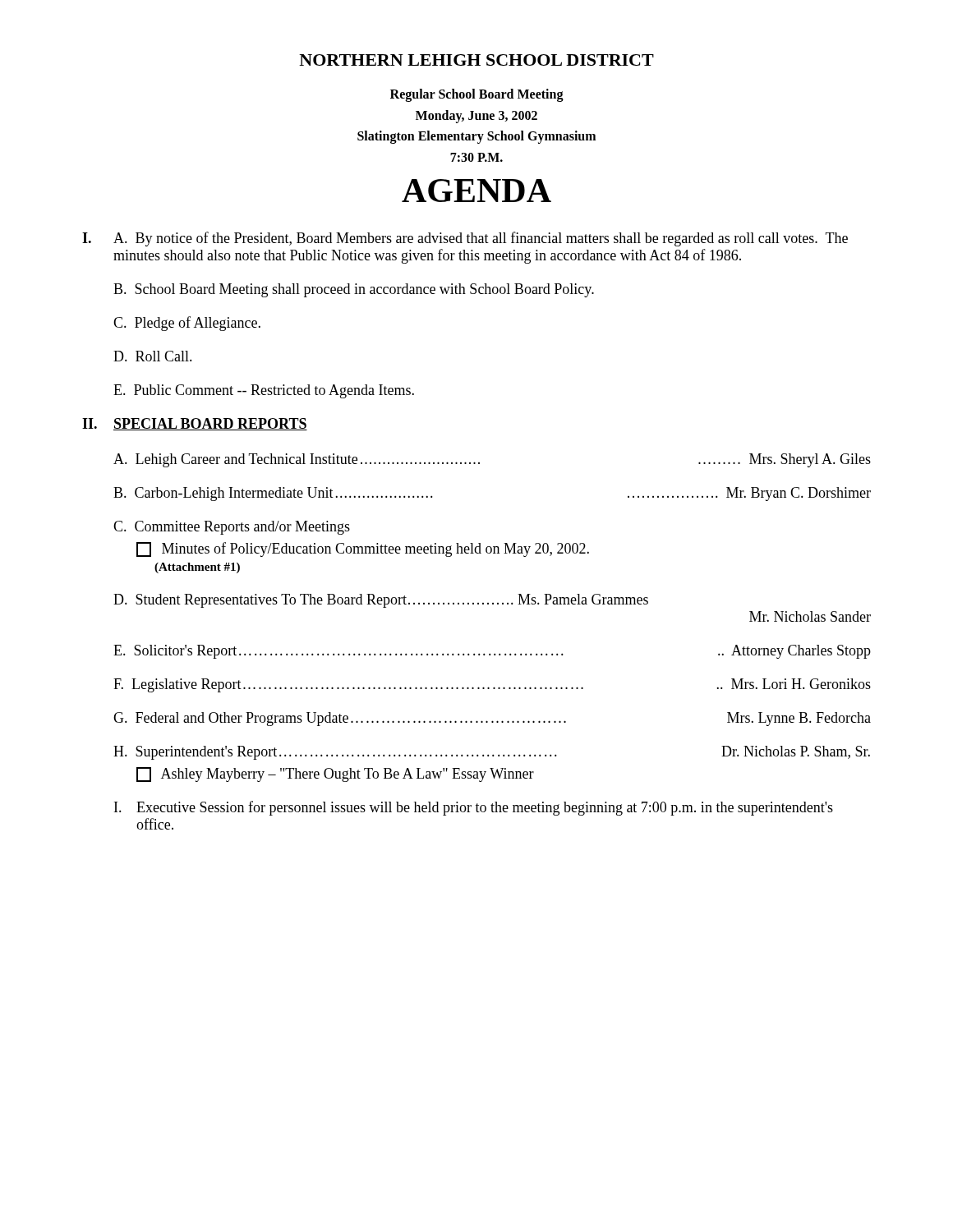Find the block on this page that starts "E. Public Comment -- Restricted to"

pyautogui.click(x=264, y=391)
